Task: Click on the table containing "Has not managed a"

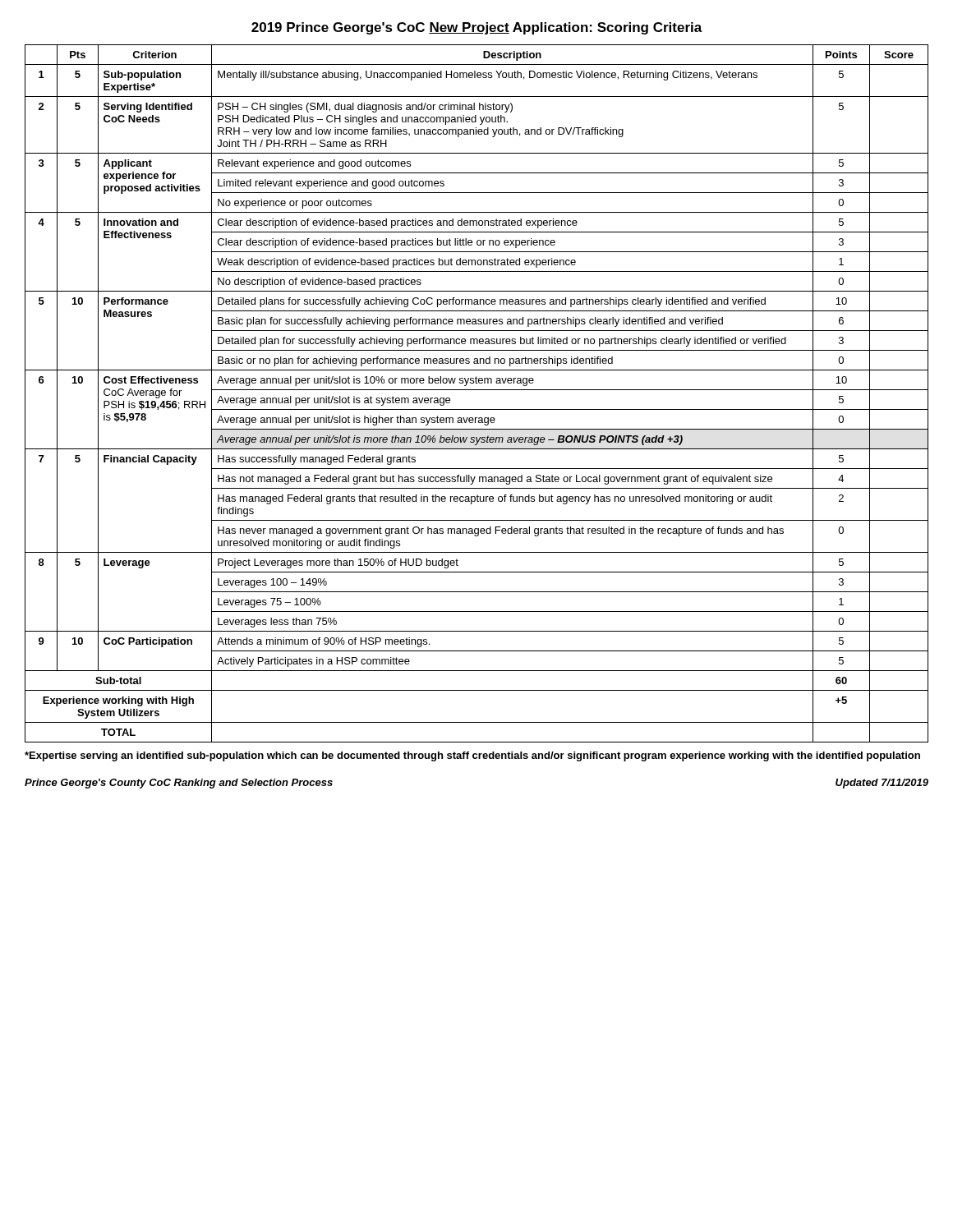Action: click(476, 393)
